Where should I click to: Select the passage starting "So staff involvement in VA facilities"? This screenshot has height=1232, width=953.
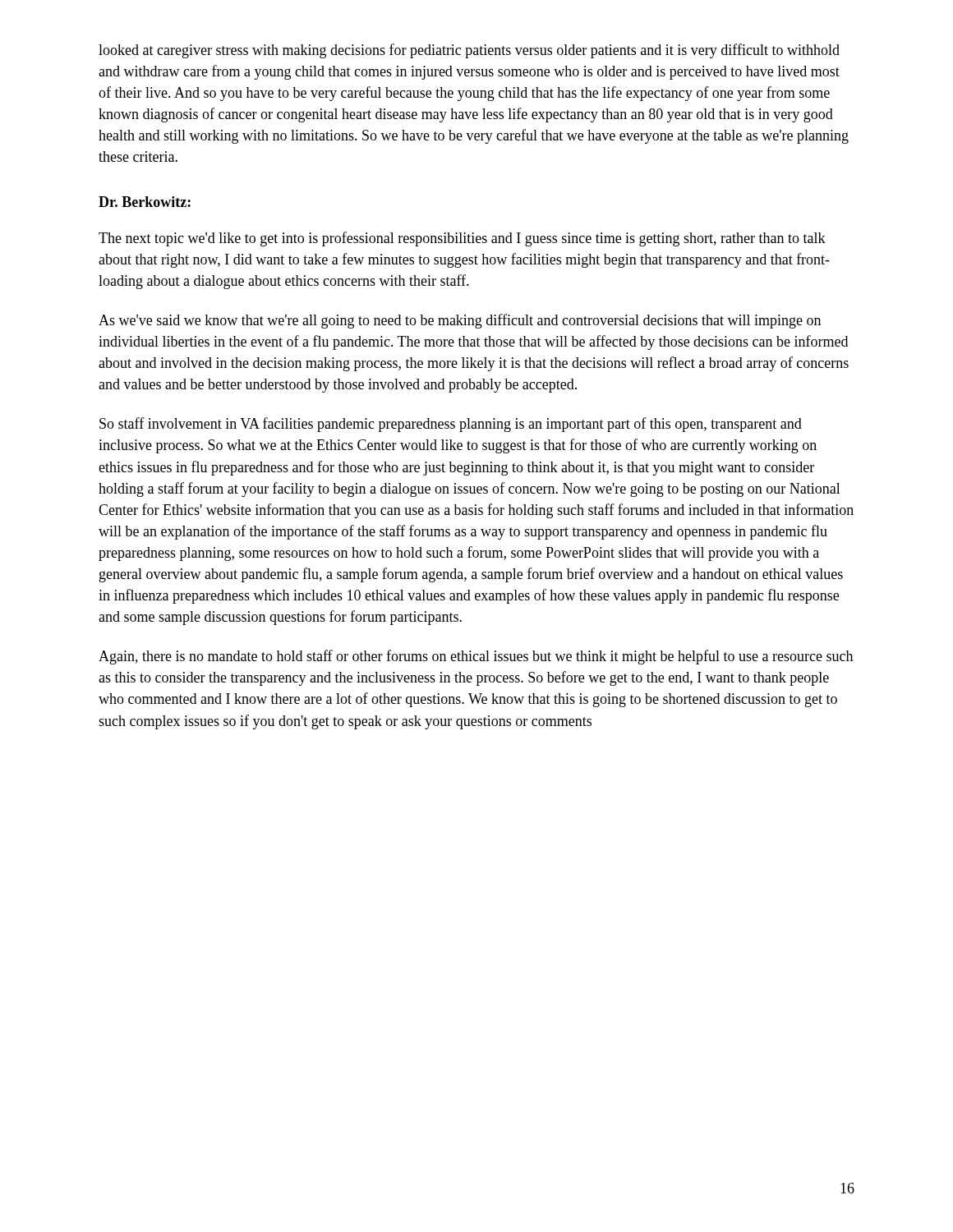[x=476, y=520]
